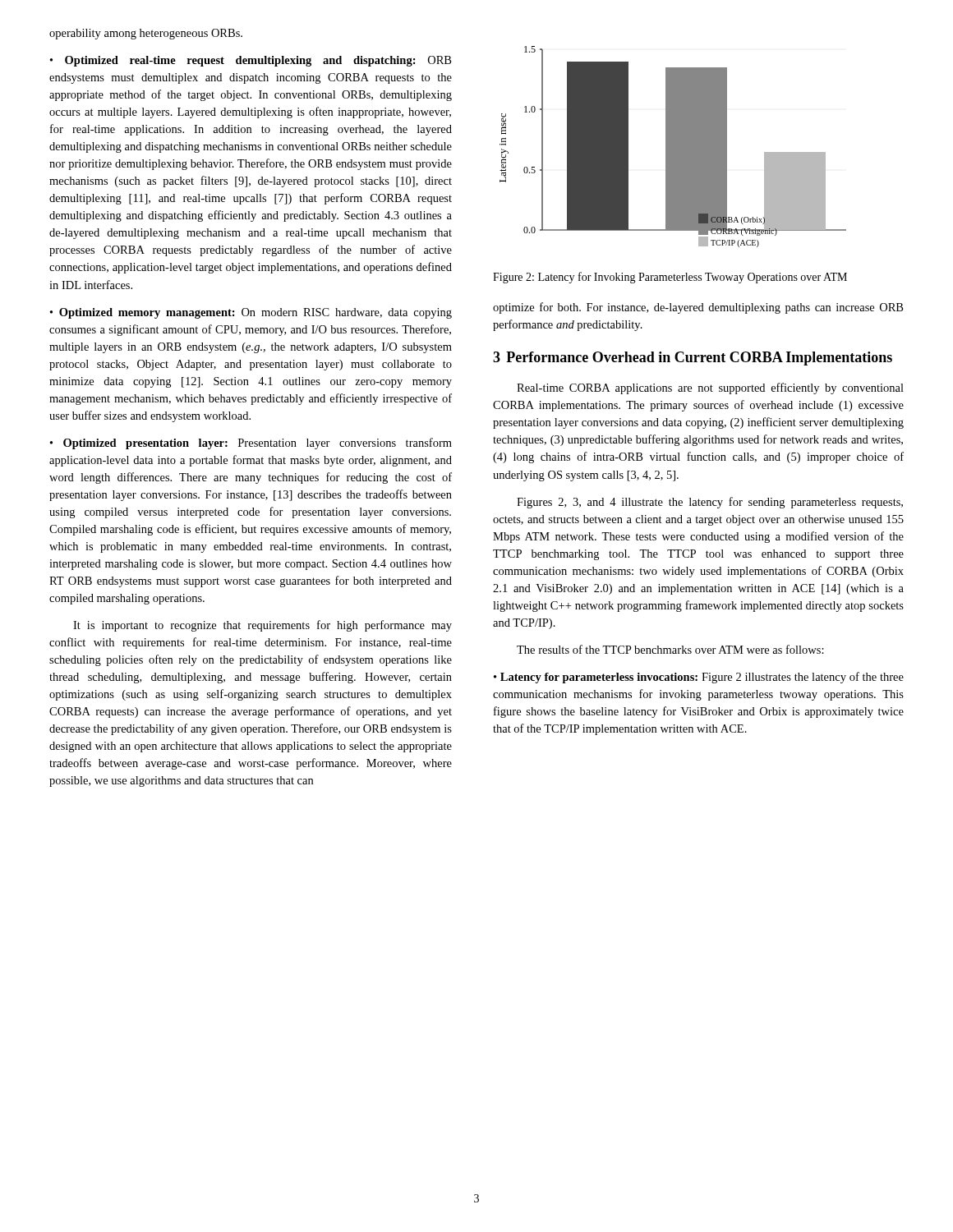This screenshot has width=953, height=1232.
Task: Point to the block beginning "• Latency for"
Action: [698, 702]
